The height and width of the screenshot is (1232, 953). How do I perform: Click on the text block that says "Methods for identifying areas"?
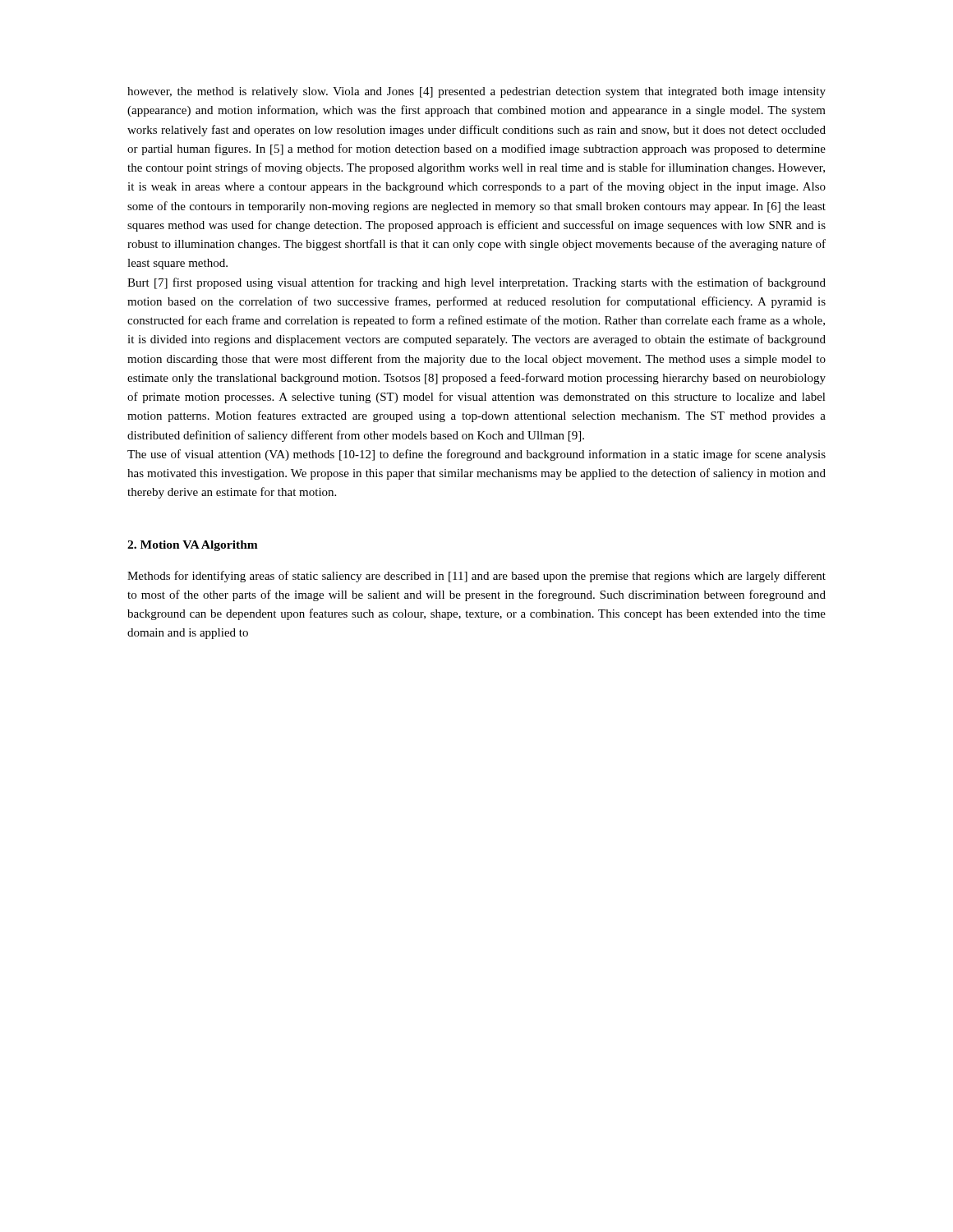(476, 605)
